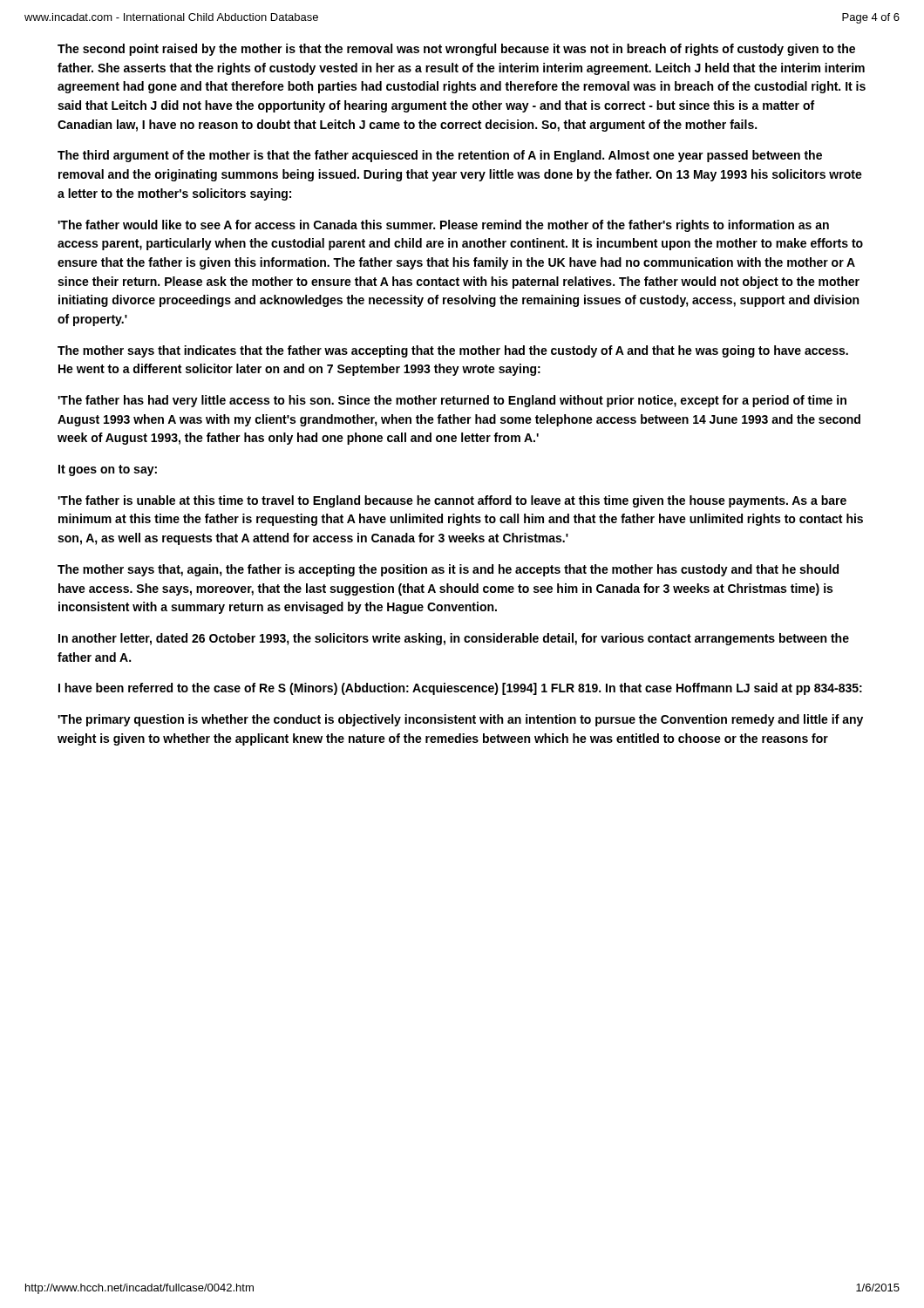Find the passage starting "'The father would like to see"

tap(460, 272)
